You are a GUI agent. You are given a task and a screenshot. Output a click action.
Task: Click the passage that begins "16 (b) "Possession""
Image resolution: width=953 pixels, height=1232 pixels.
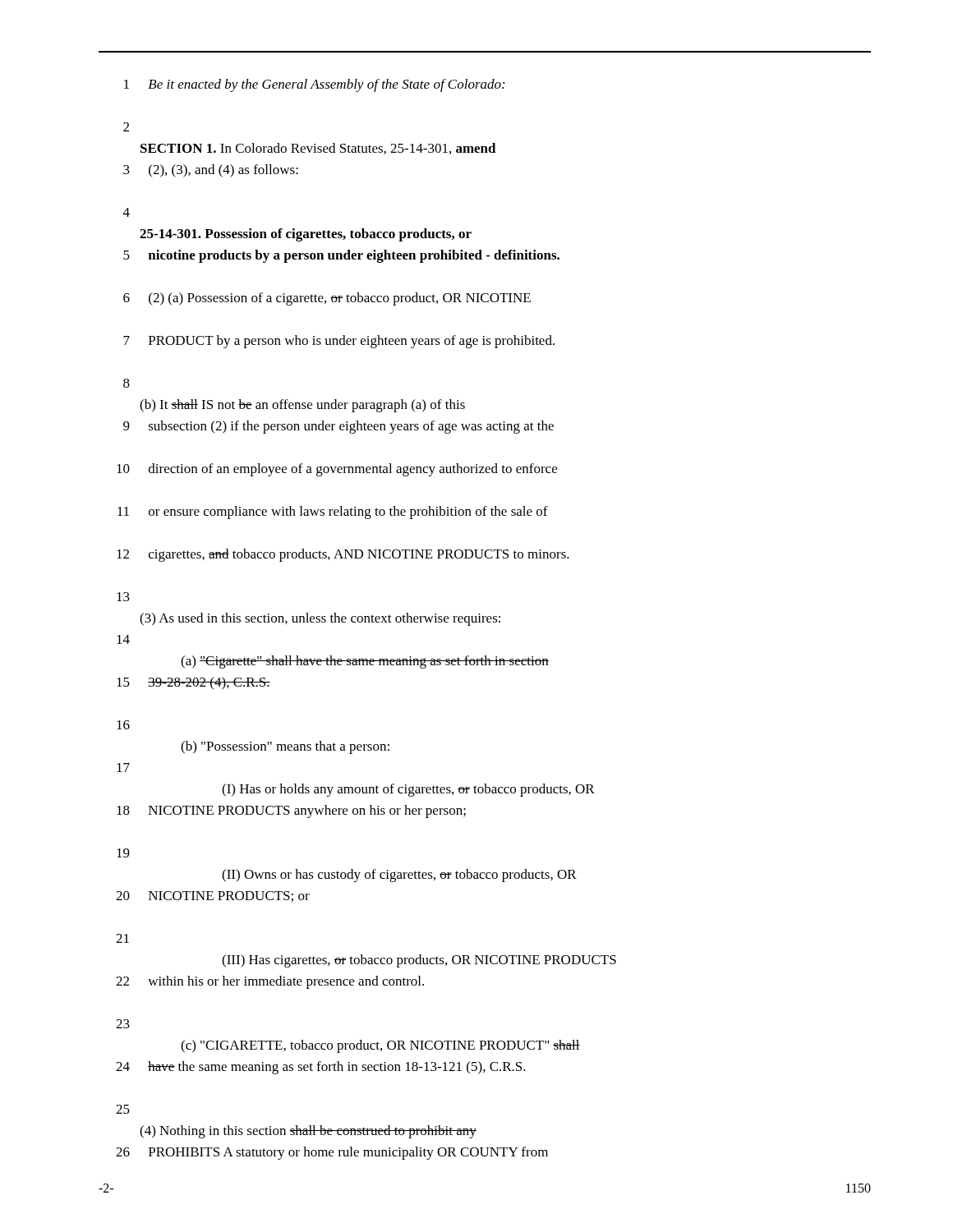tap(123, 725)
